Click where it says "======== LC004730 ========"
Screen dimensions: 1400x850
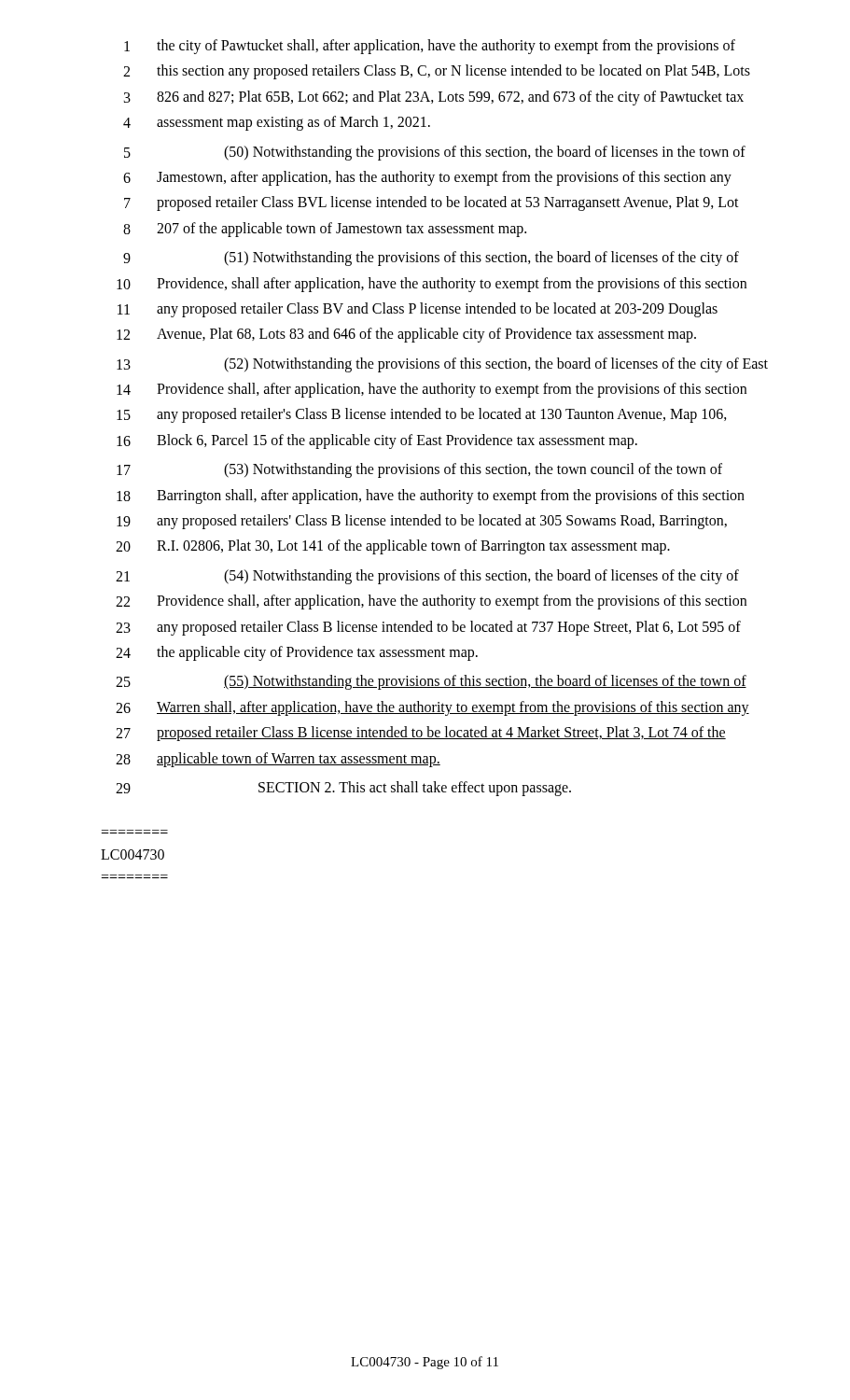[132, 854]
